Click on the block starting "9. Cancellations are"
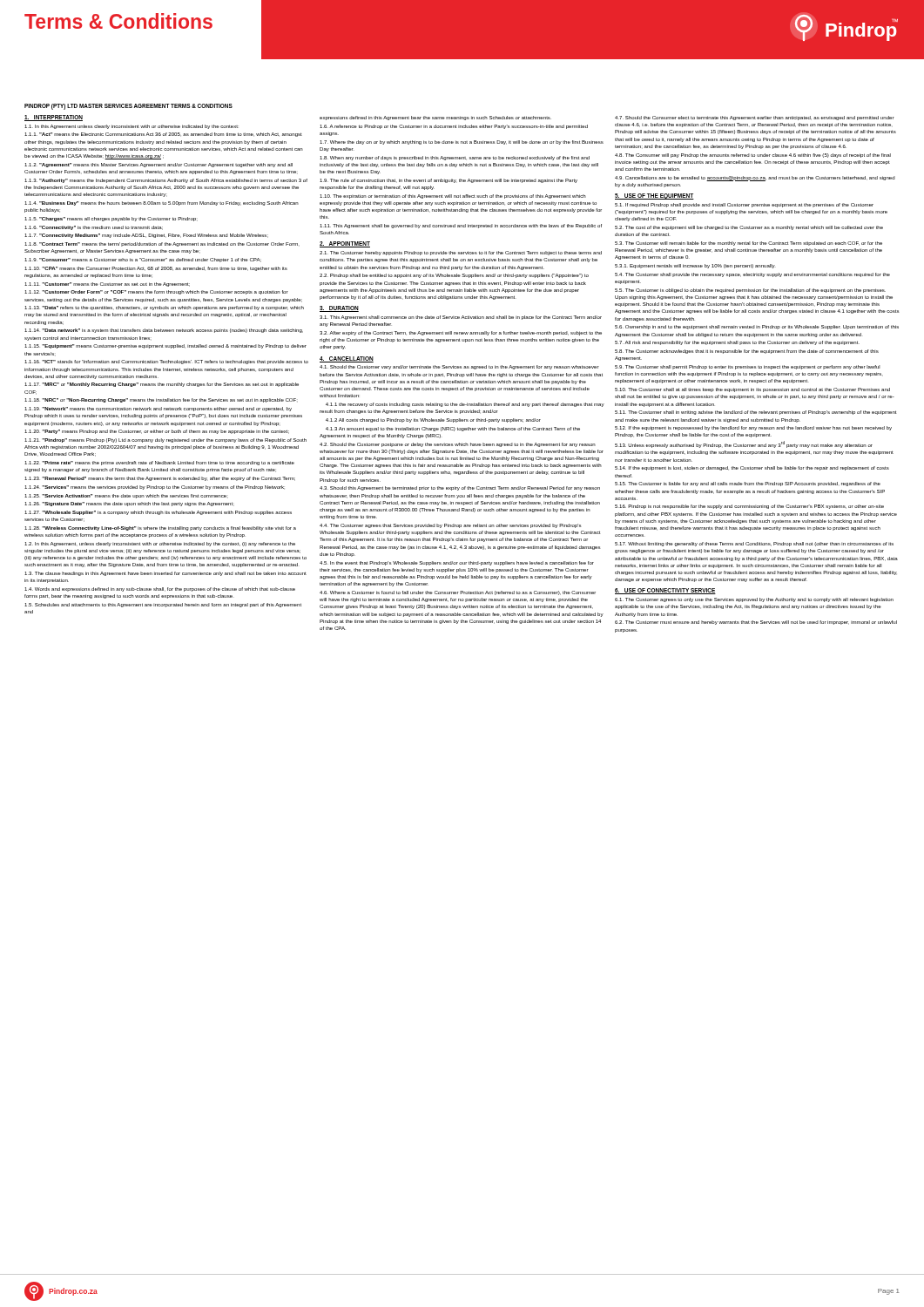The height and width of the screenshot is (1307, 924). pyautogui.click(x=755, y=181)
